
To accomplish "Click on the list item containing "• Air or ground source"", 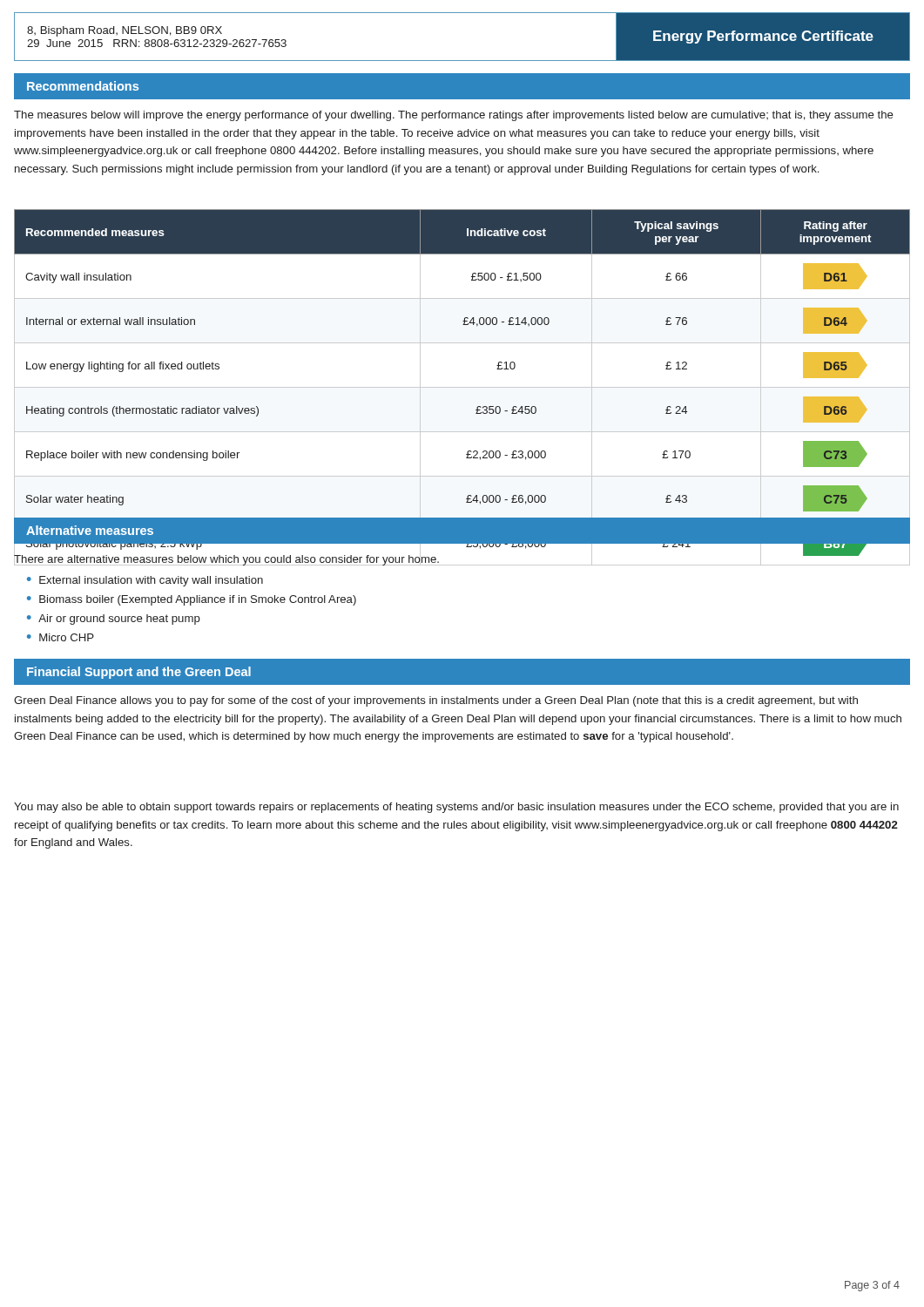I will 113,619.
